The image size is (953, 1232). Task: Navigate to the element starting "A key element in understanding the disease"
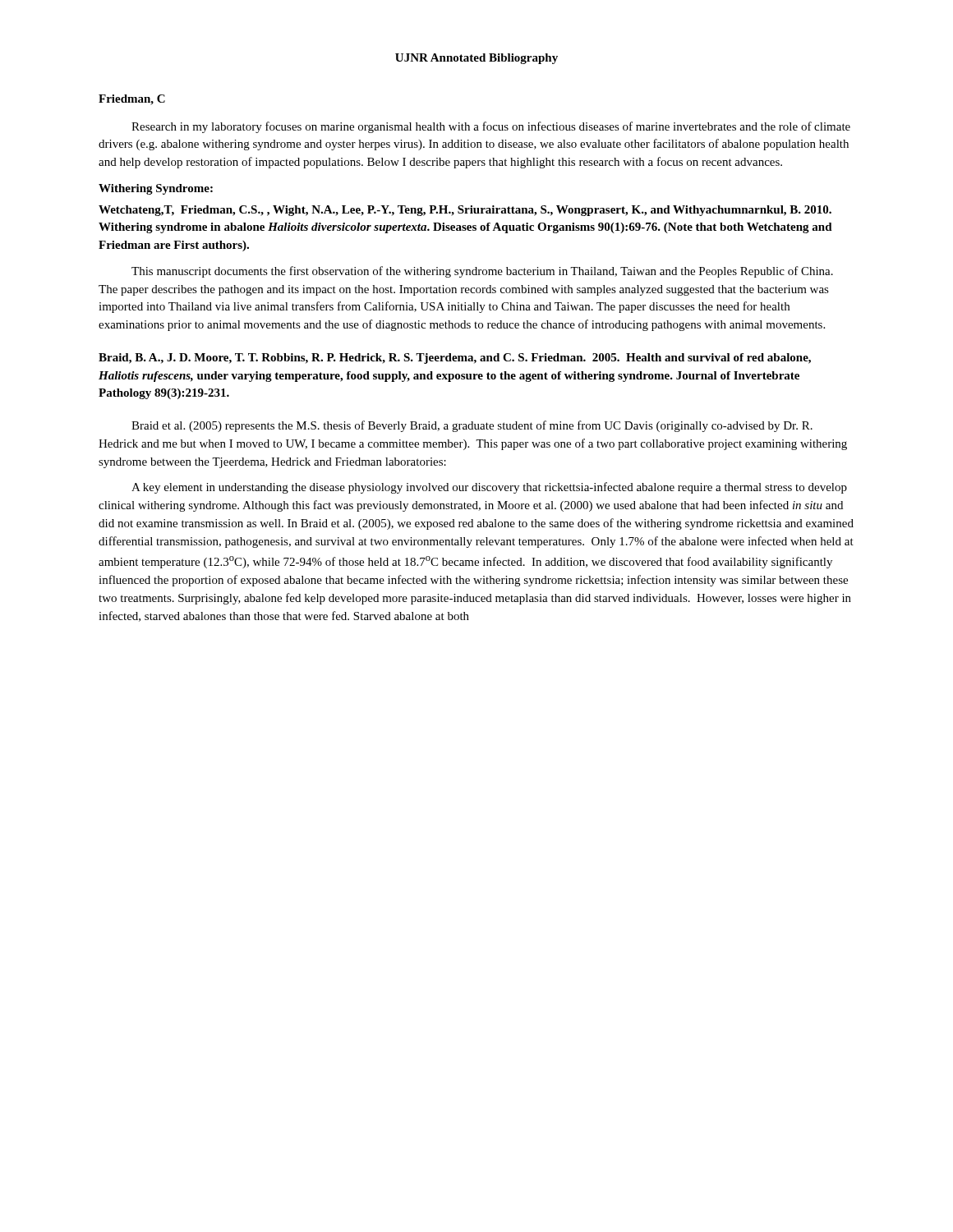(476, 551)
